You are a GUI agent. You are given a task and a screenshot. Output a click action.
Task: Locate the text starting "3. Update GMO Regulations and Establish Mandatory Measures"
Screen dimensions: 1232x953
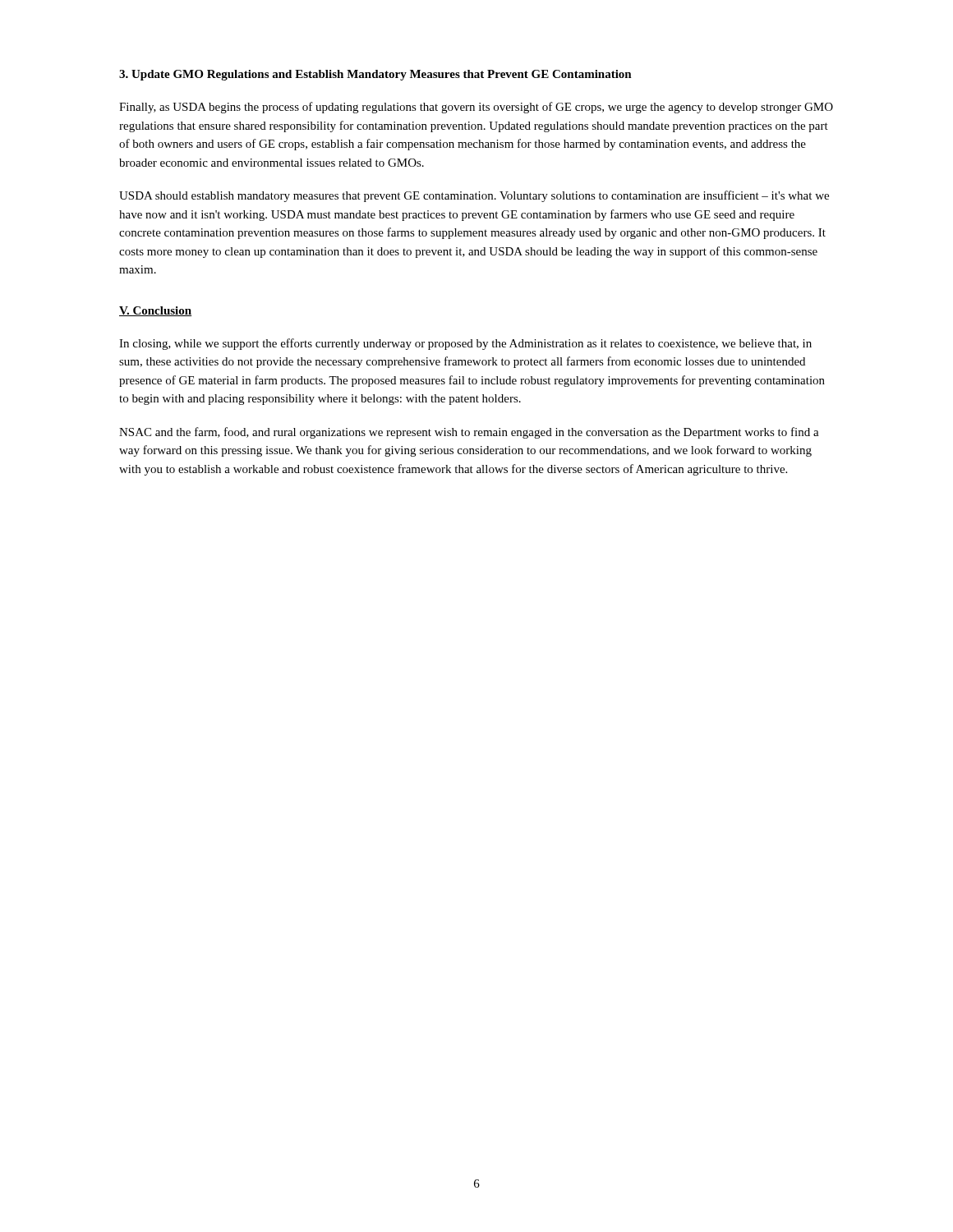tap(375, 74)
